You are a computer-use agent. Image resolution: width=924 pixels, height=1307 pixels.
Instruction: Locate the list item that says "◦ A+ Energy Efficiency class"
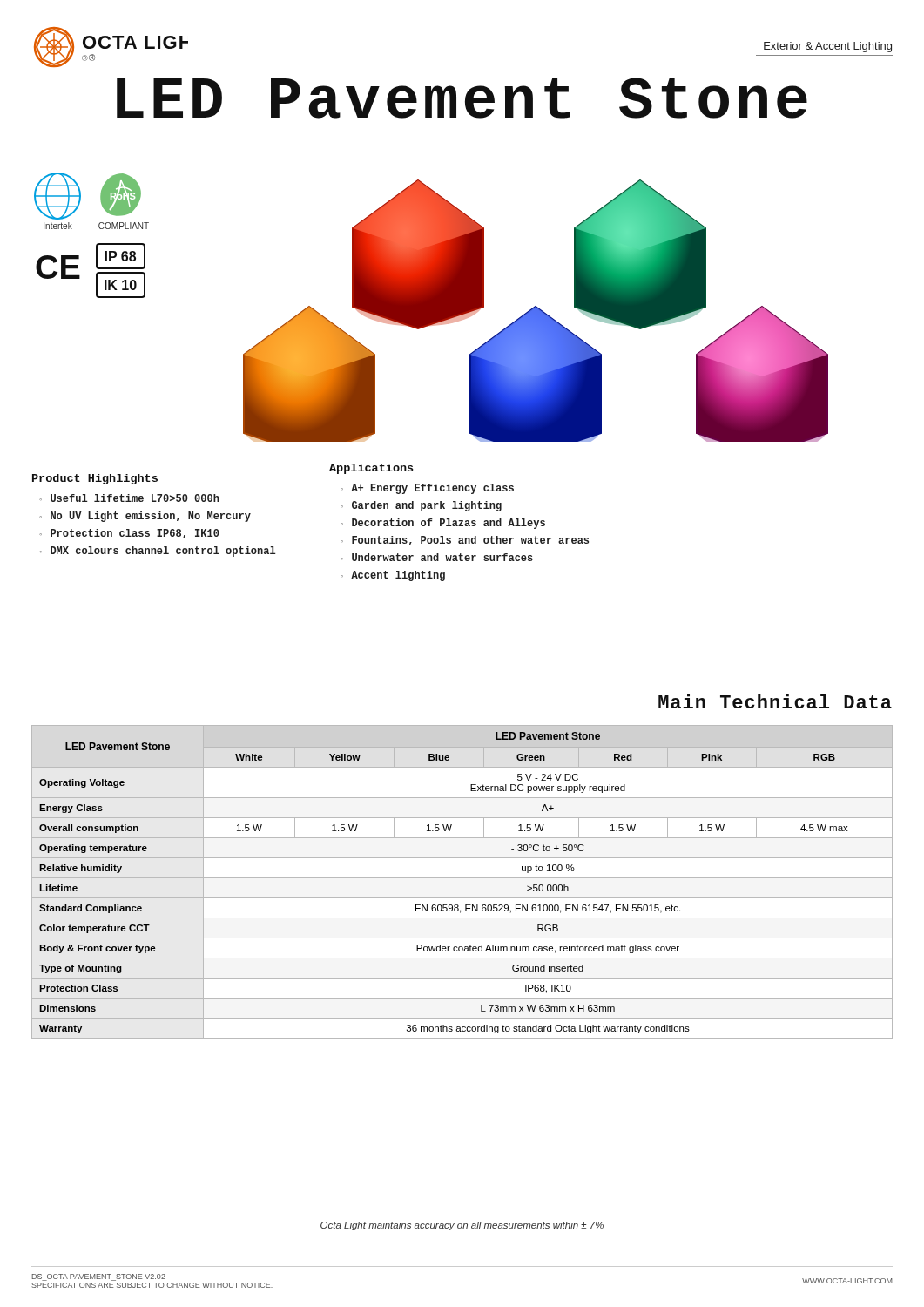[x=427, y=489]
